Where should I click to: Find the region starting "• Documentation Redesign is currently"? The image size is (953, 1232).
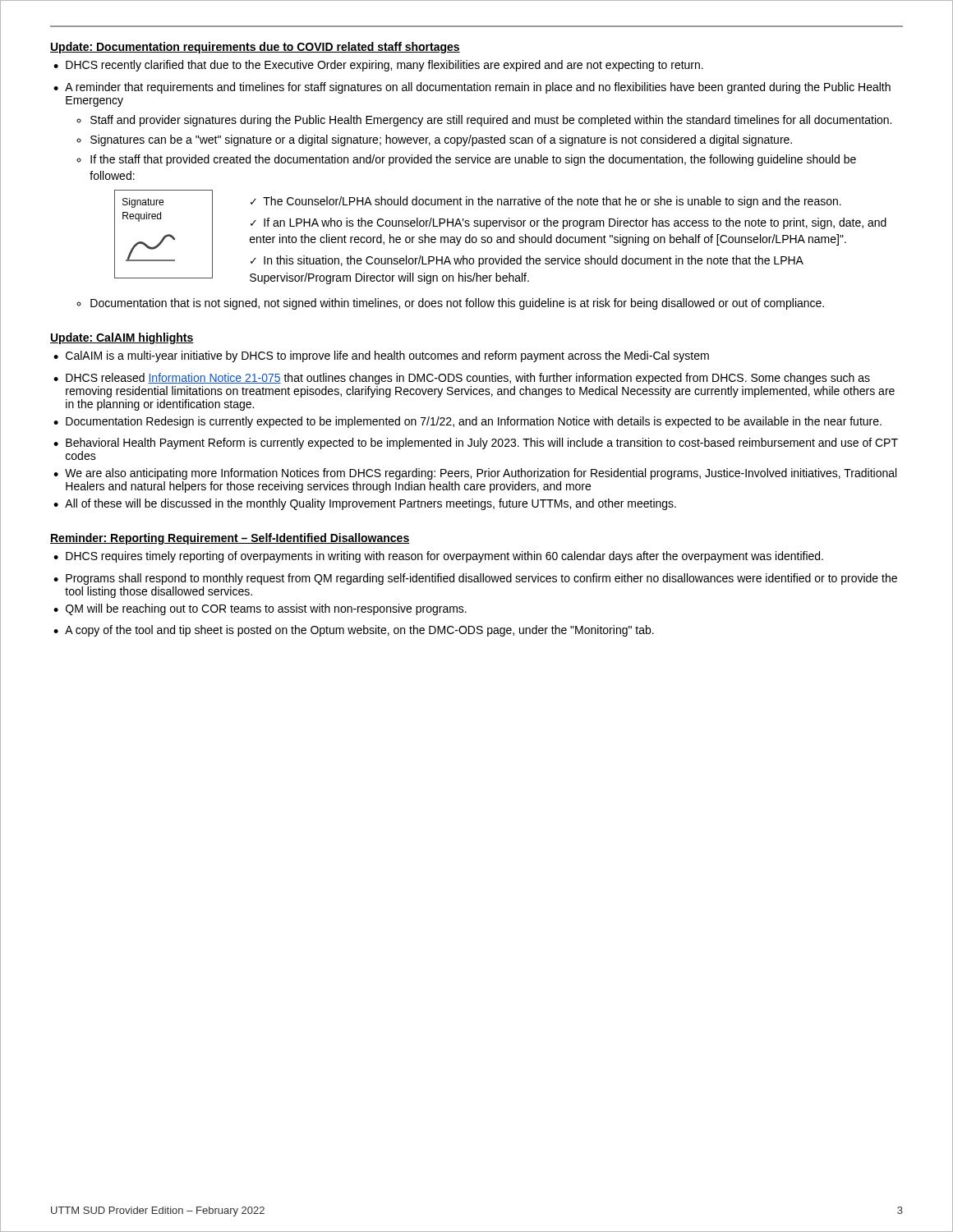[468, 423]
